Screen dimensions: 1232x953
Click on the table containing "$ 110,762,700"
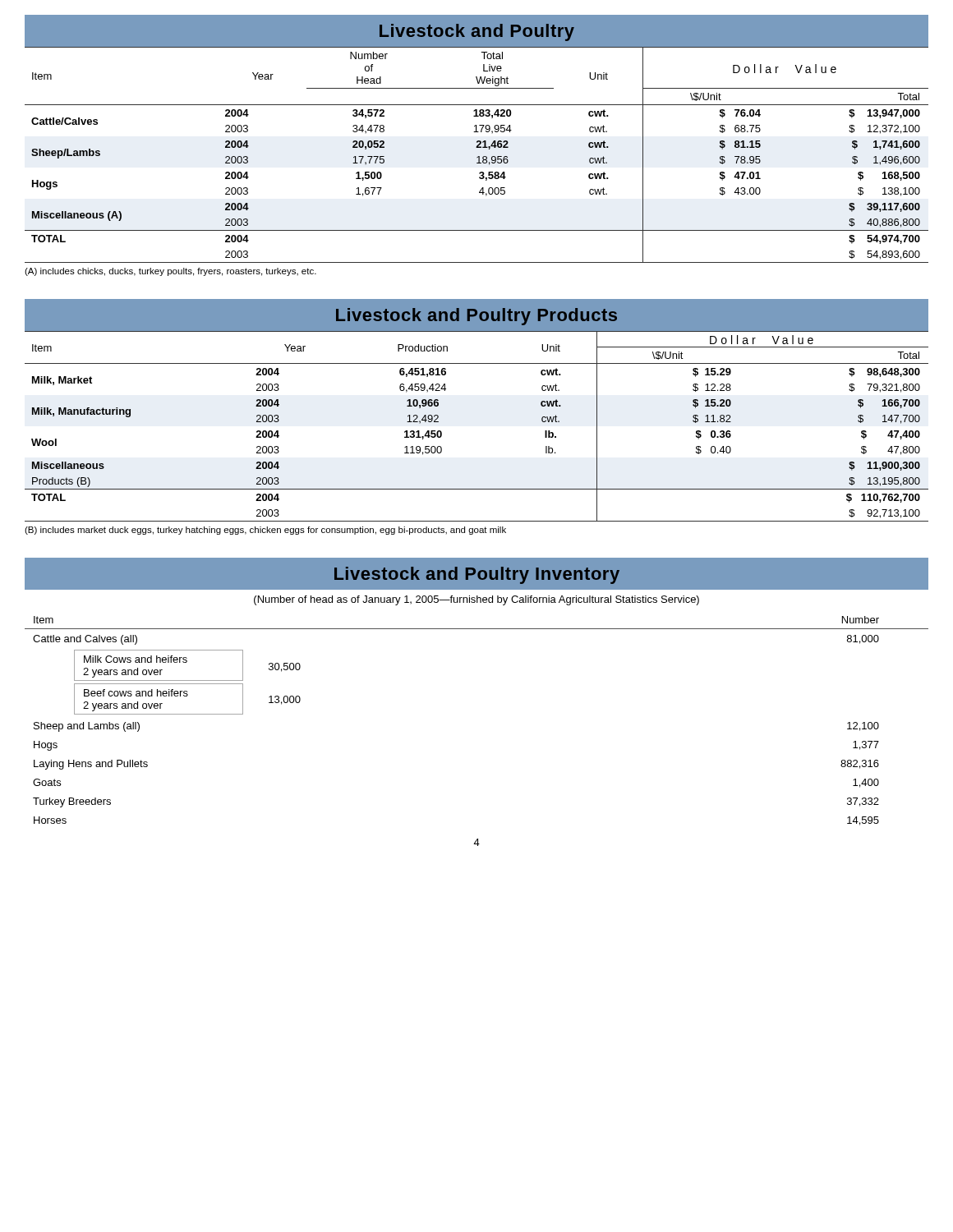(476, 426)
